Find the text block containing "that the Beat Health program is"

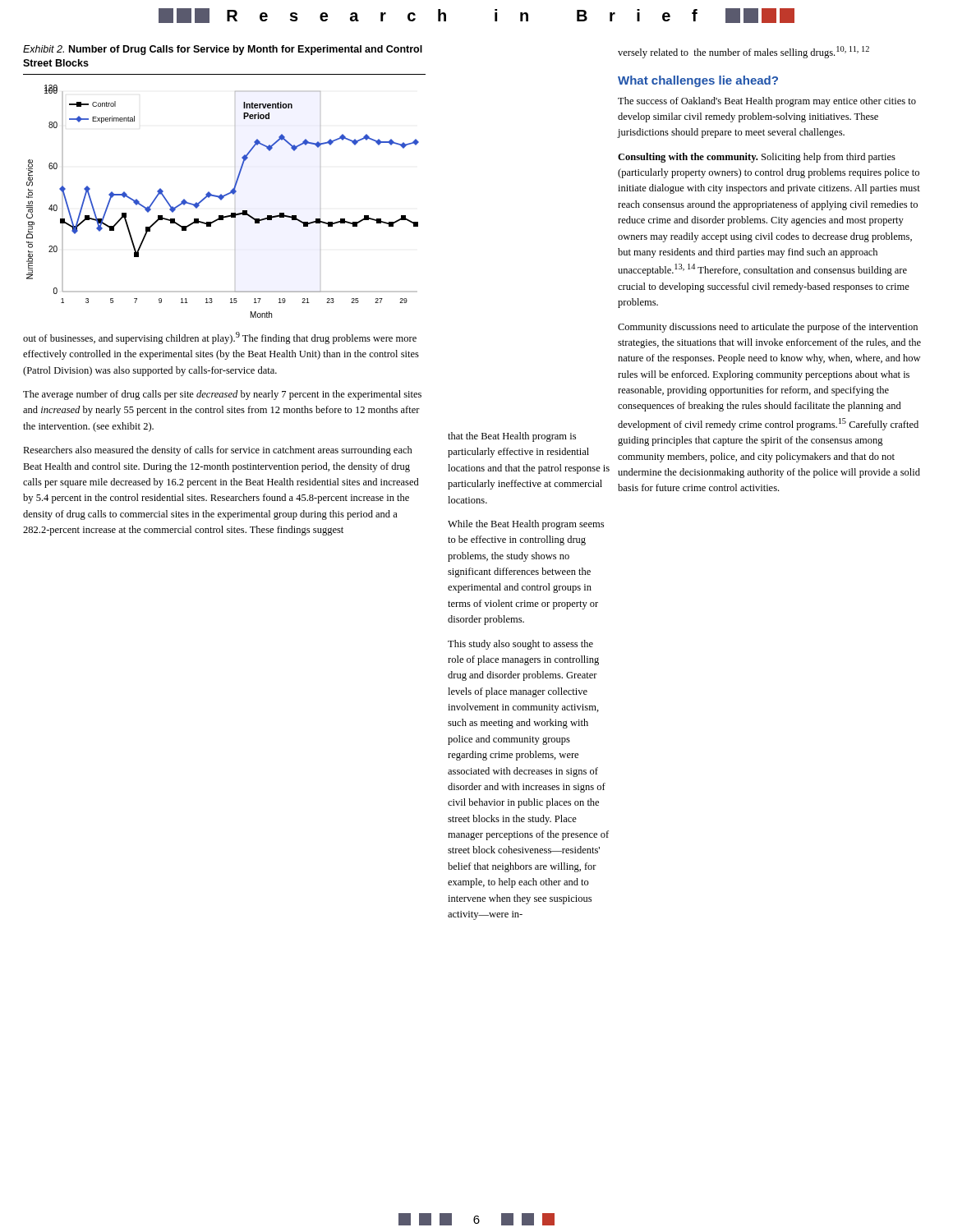tap(529, 468)
